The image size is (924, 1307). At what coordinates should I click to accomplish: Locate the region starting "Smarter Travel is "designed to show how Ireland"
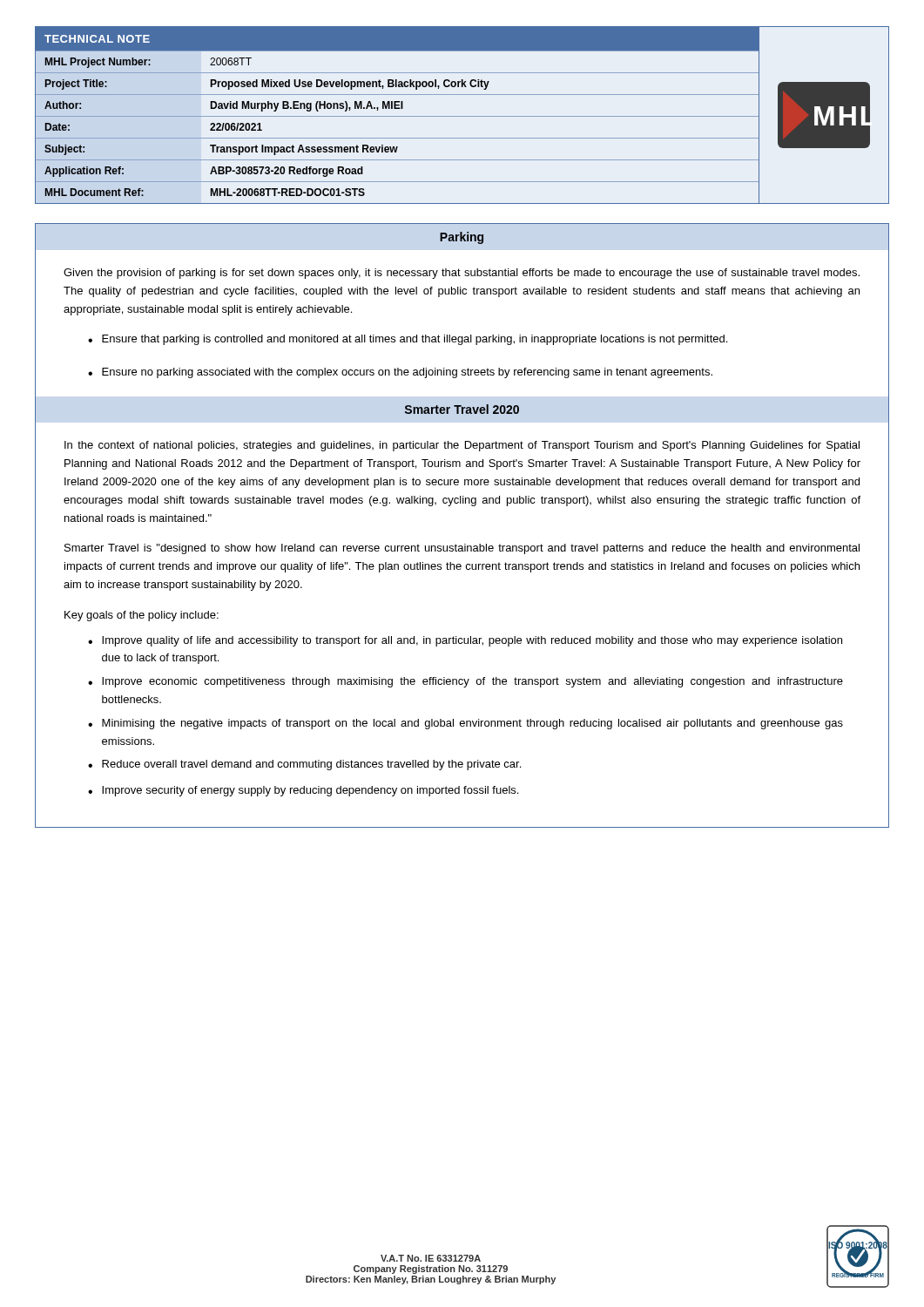[462, 566]
